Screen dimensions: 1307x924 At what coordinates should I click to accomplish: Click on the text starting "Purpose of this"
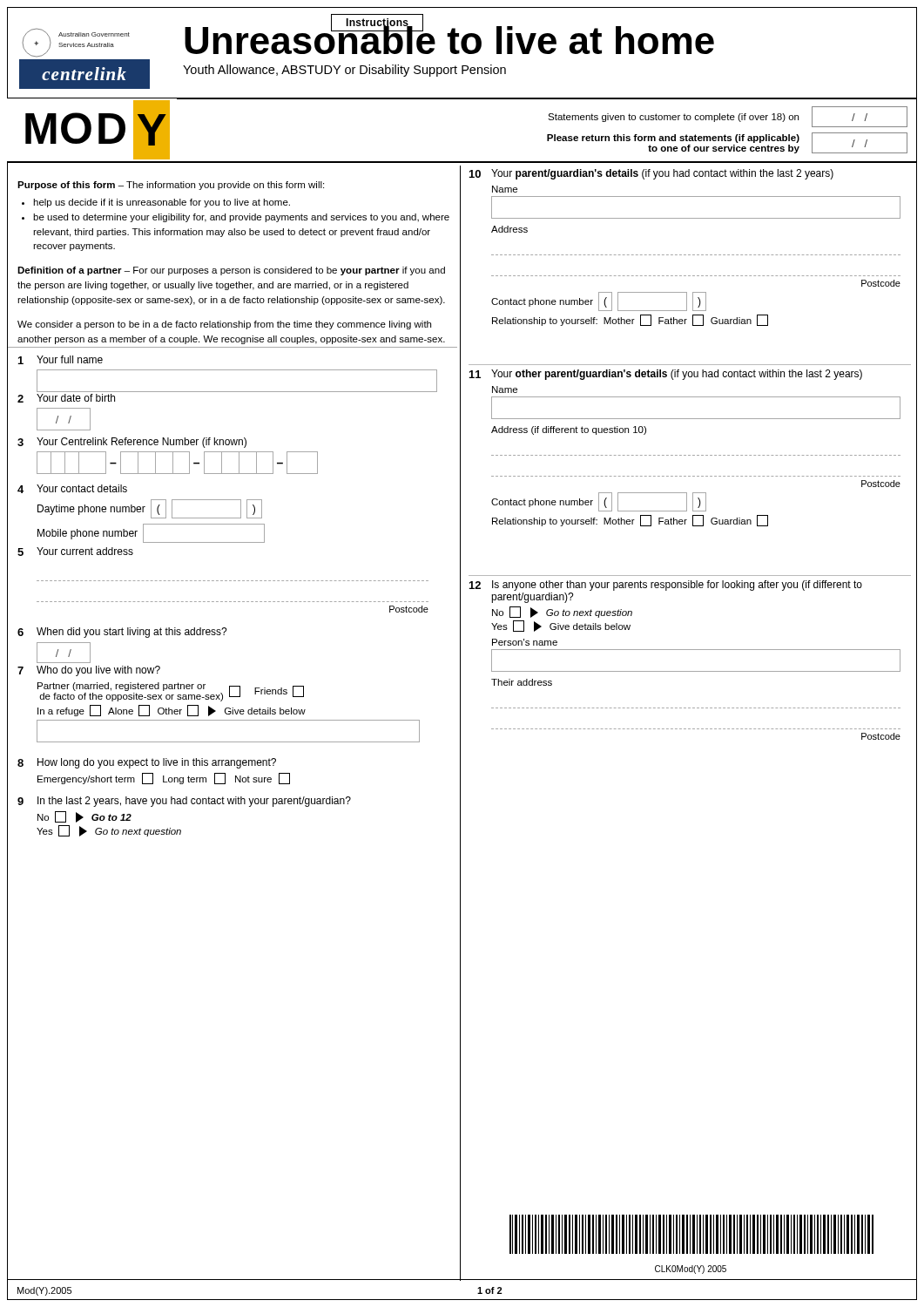click(x=235, y=262)
